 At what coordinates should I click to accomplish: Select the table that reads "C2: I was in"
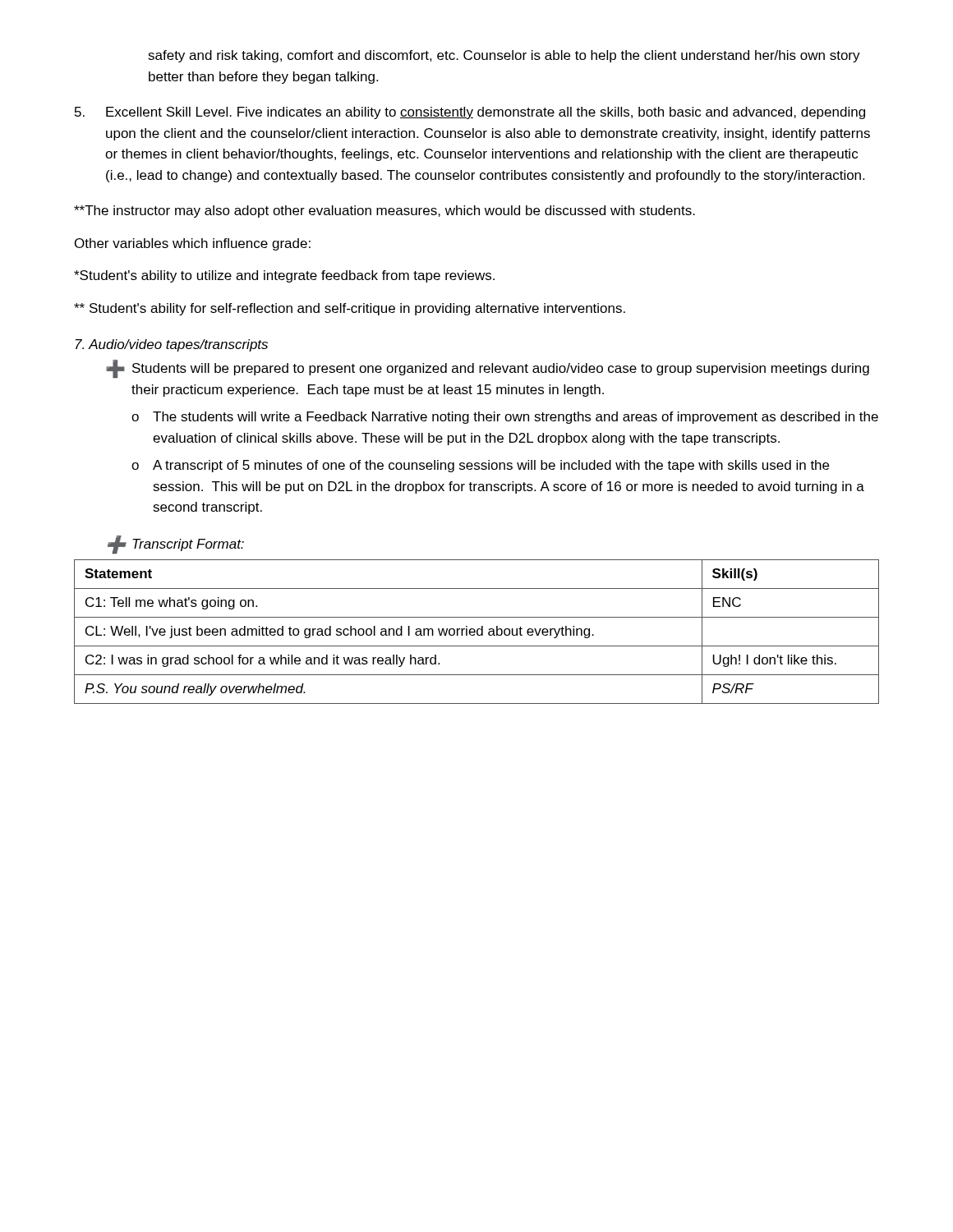pos(476,631)
